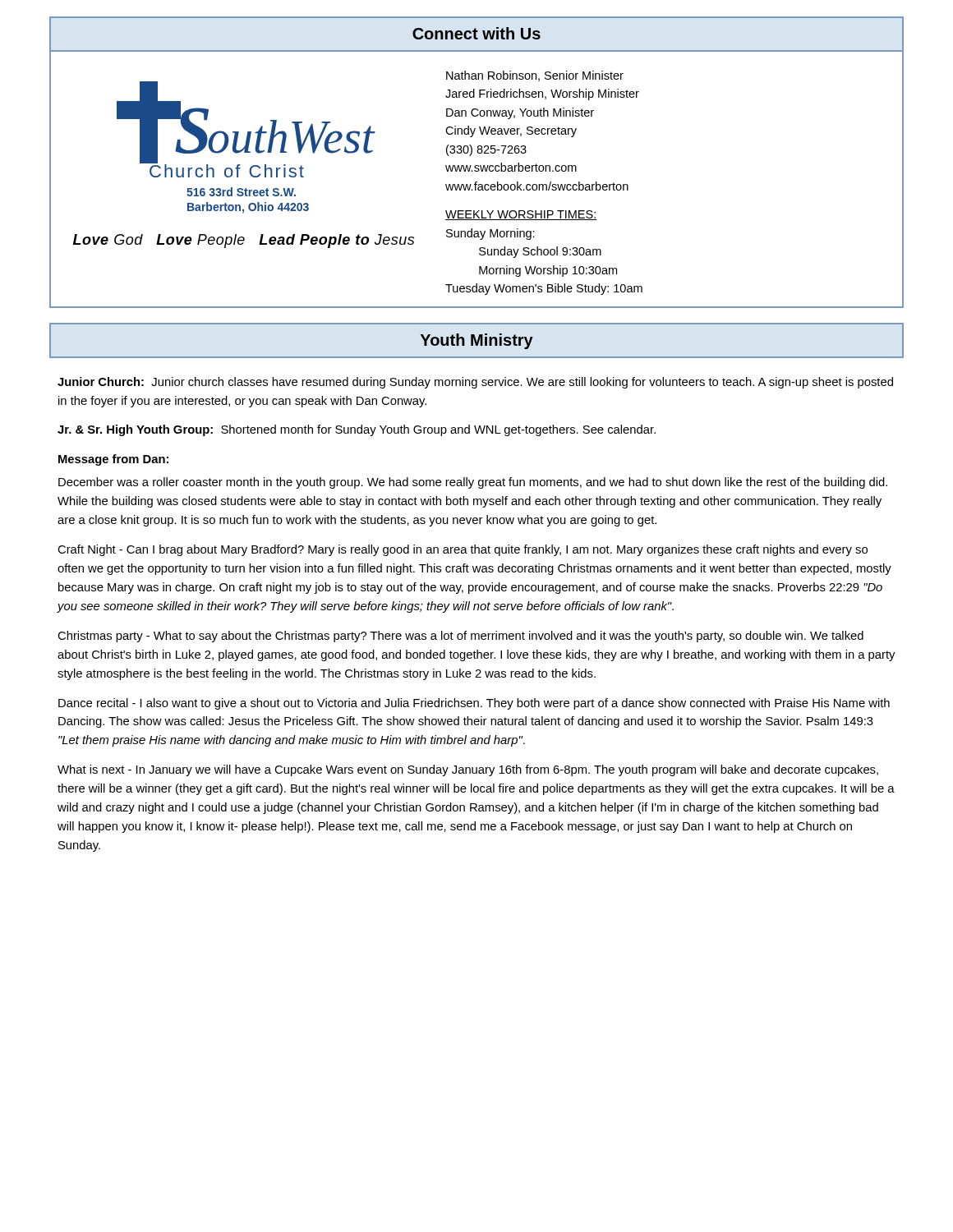Select the logo

coord(244,179)
